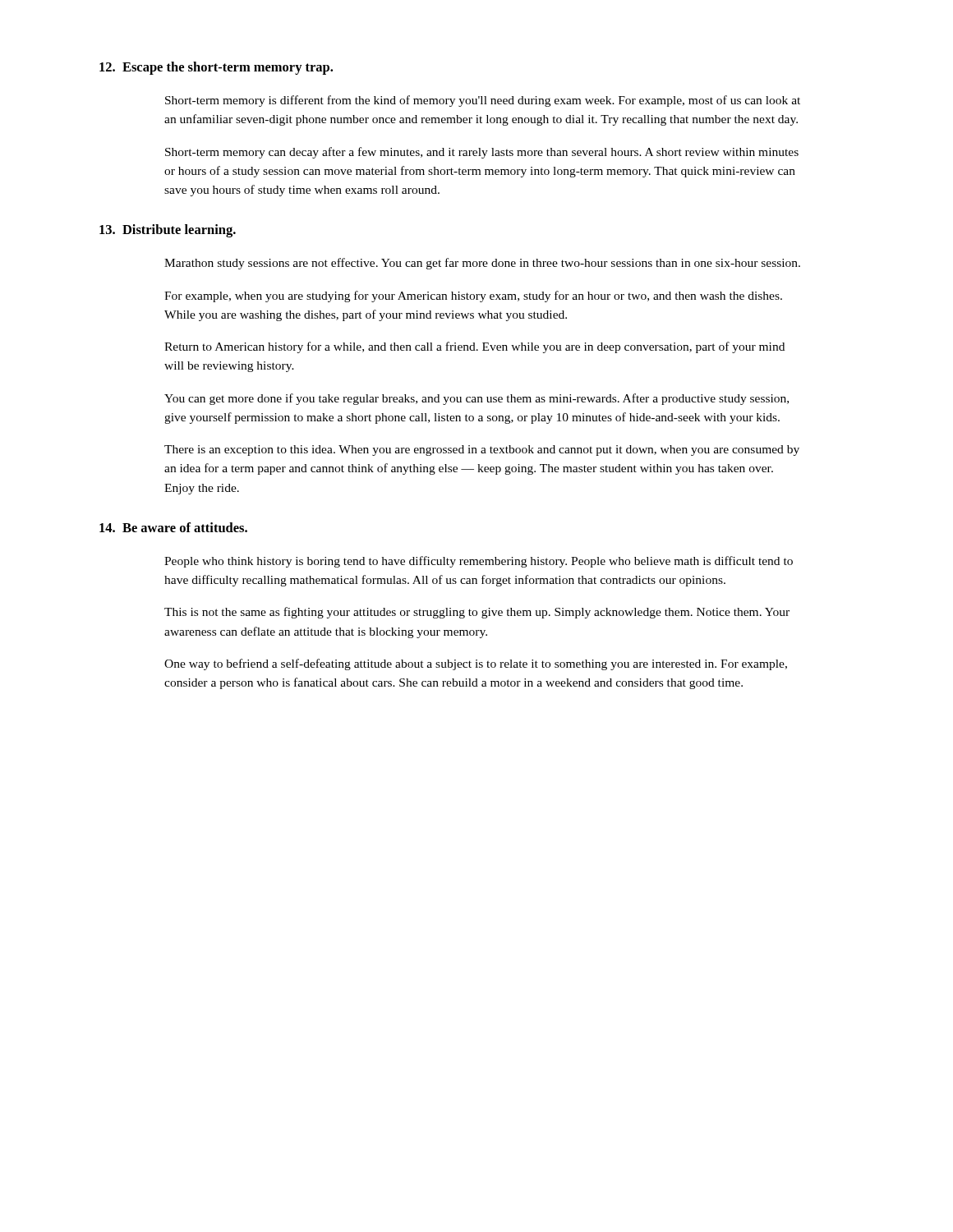The width and height of the screenshot is (953, 1232).
Task: Select the text block that reads "Short-term memory is different from the kind"
Action: (x=482, y=109)
